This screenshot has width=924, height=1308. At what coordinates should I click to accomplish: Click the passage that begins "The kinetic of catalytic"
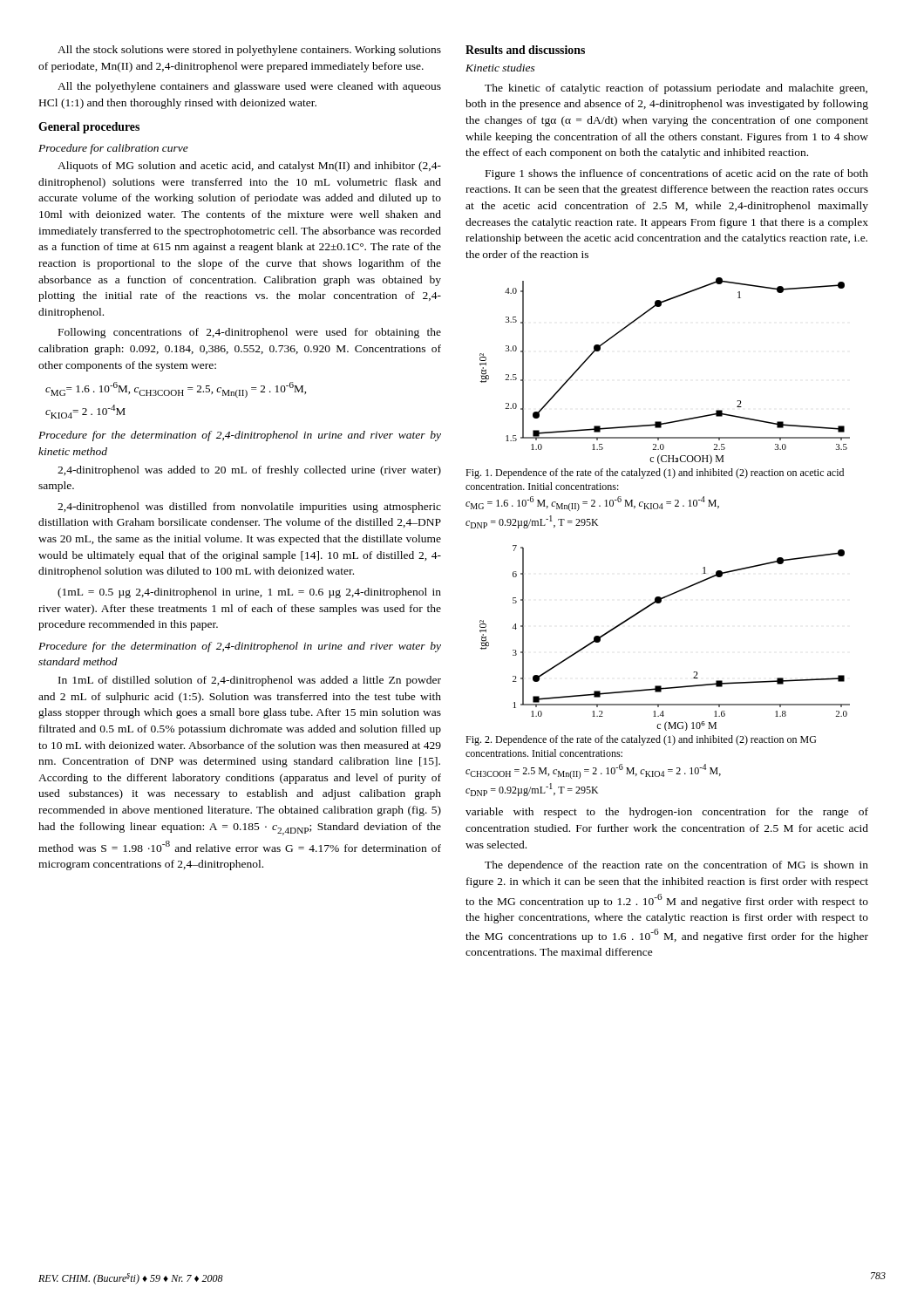click(x=667, y=173)
